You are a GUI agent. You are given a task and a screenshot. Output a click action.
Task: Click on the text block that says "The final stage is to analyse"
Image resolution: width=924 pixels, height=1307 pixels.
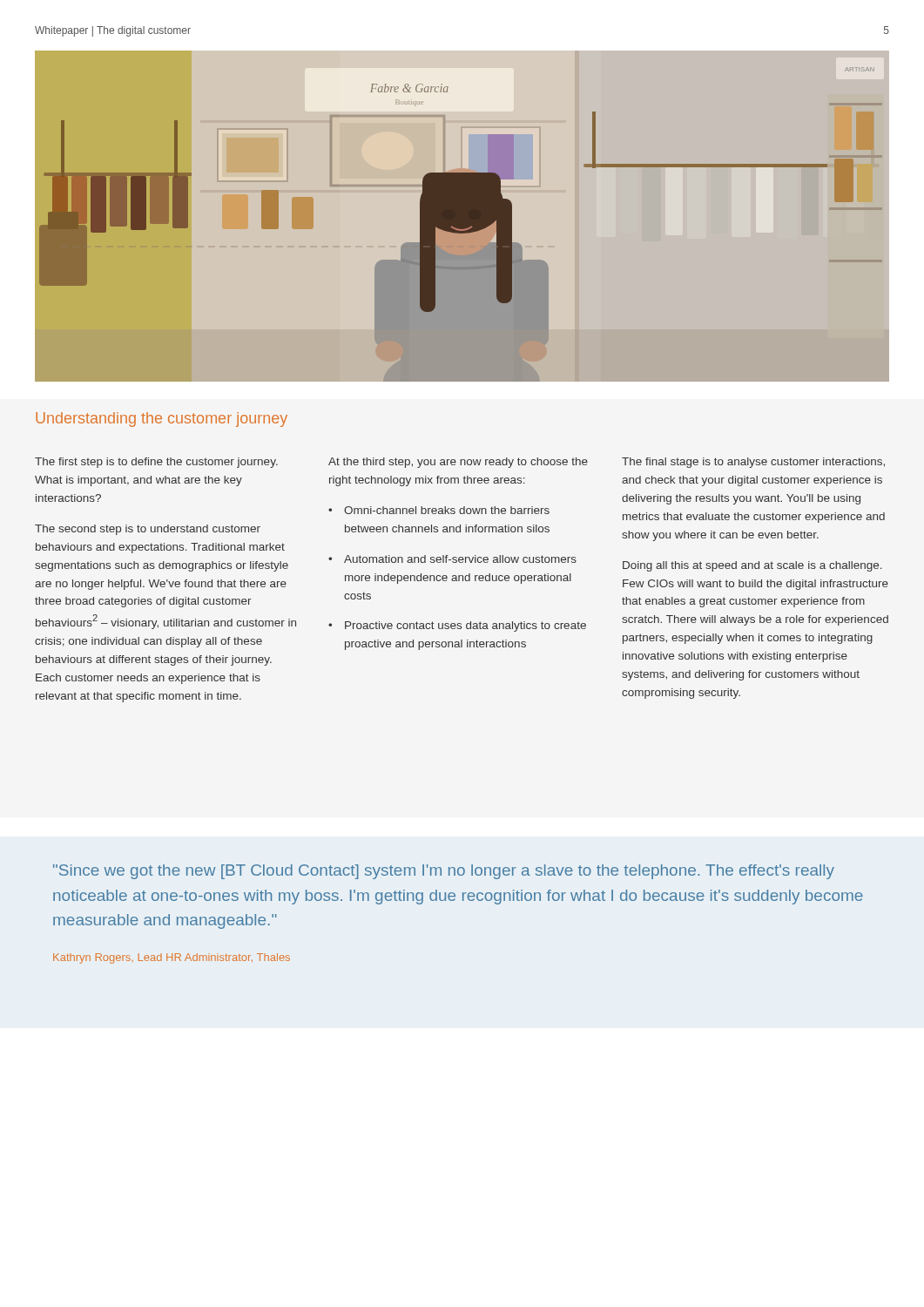(756, 578)
